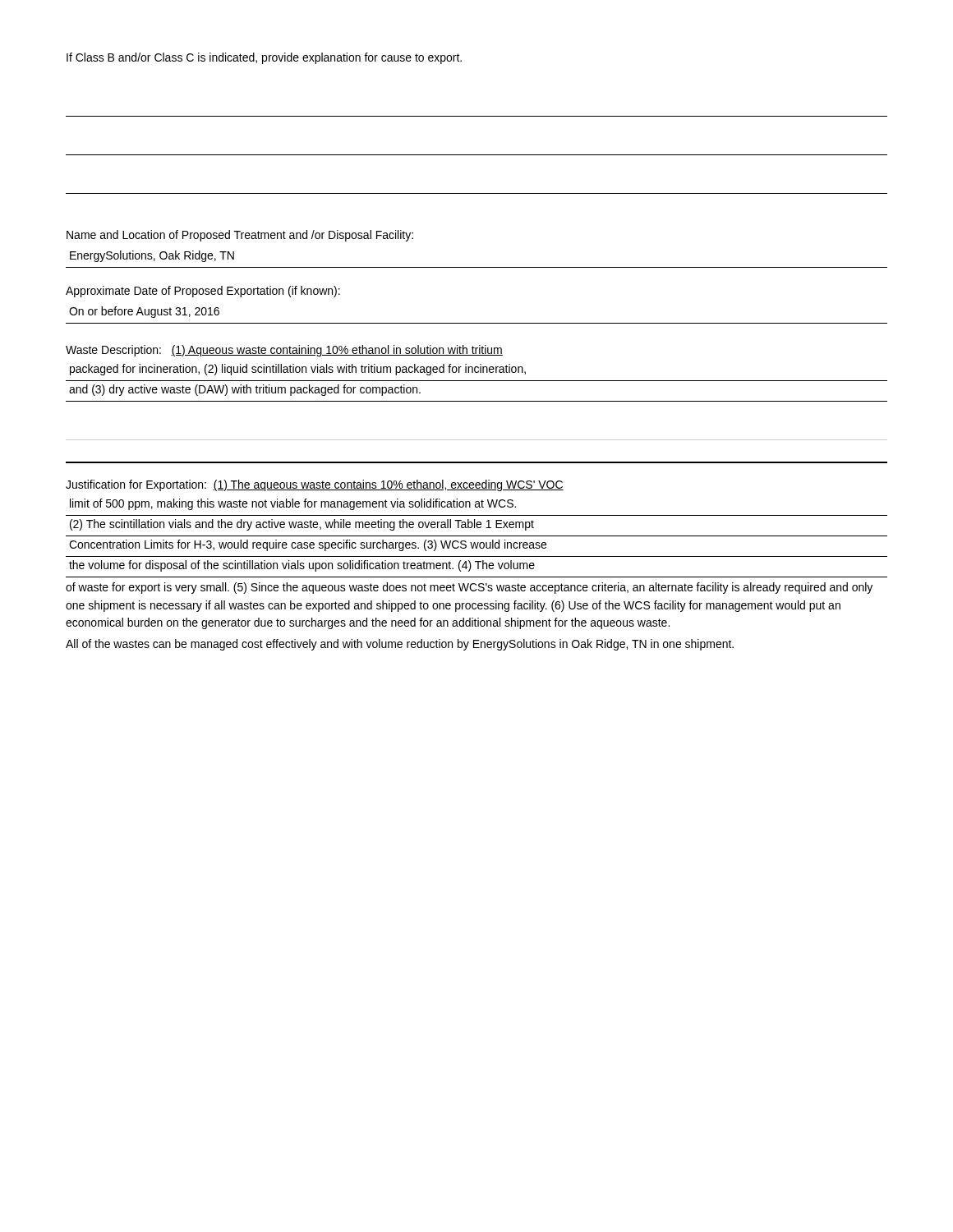Find the text starting "Concentration Limits for H-3, would require case"
953x1232 pixels.
click(x=476, y=547)
